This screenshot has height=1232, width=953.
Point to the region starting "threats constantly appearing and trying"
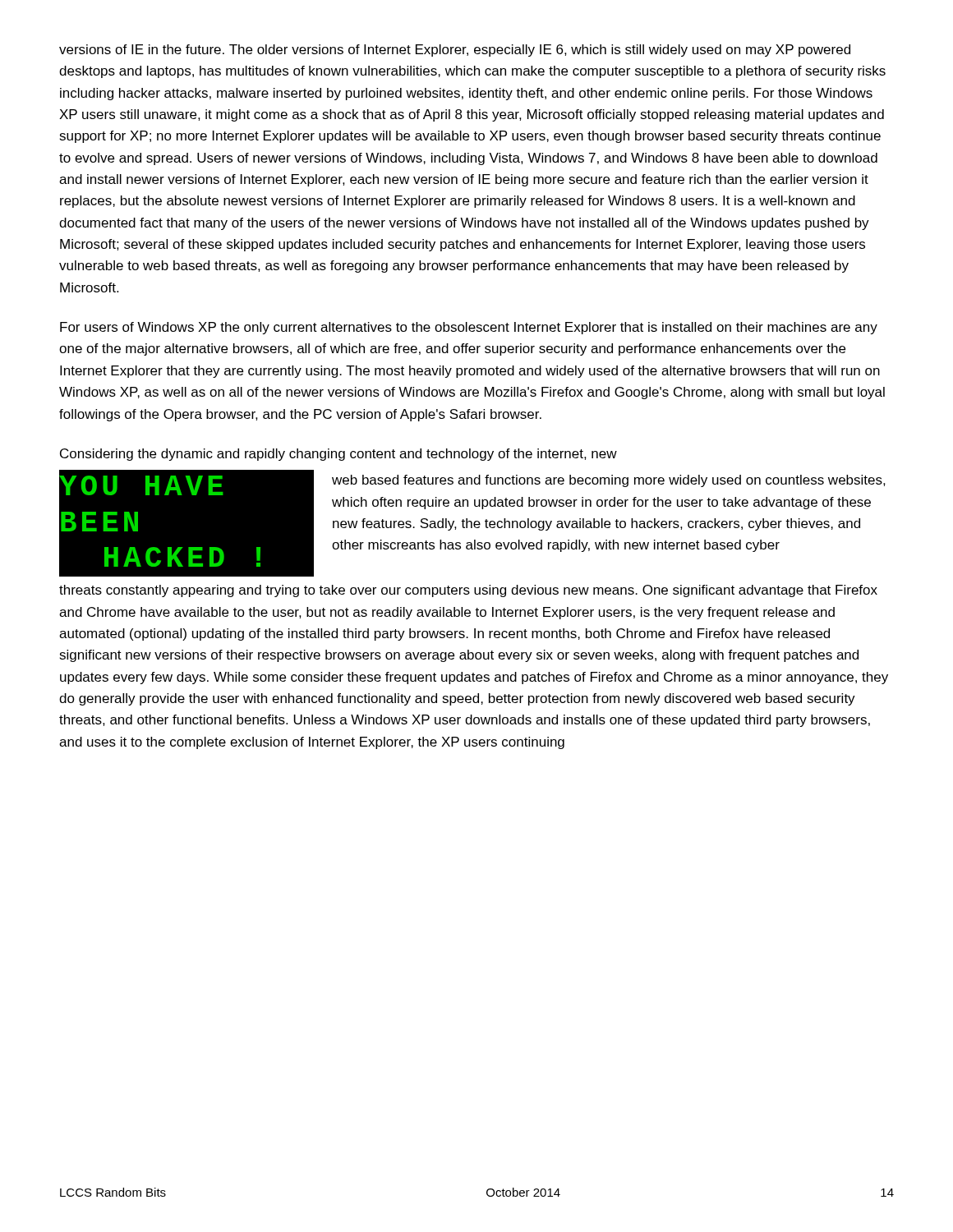tap(474, 666)
